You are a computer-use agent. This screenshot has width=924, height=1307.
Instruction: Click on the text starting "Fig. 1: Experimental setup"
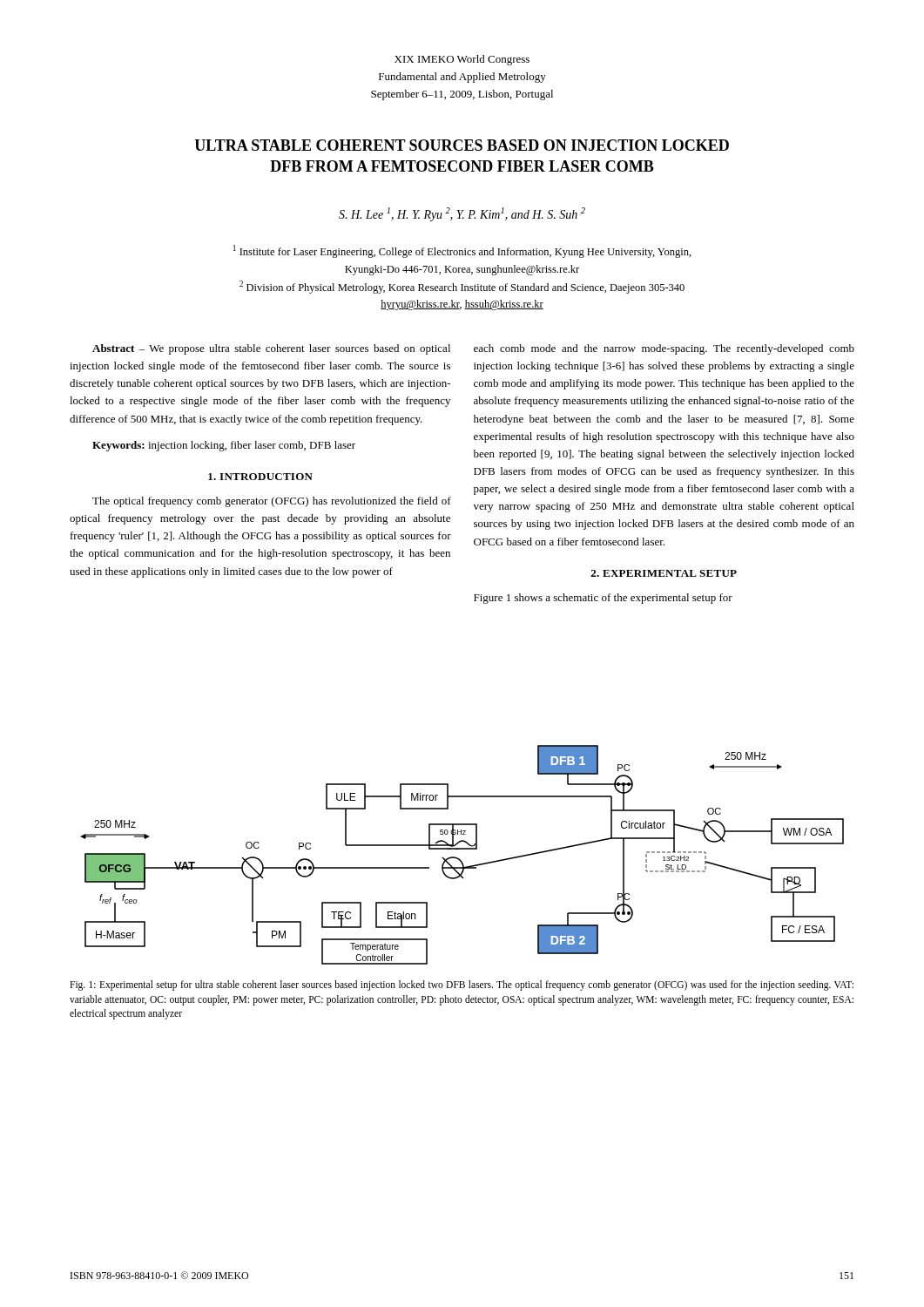[x=462, y=999]
